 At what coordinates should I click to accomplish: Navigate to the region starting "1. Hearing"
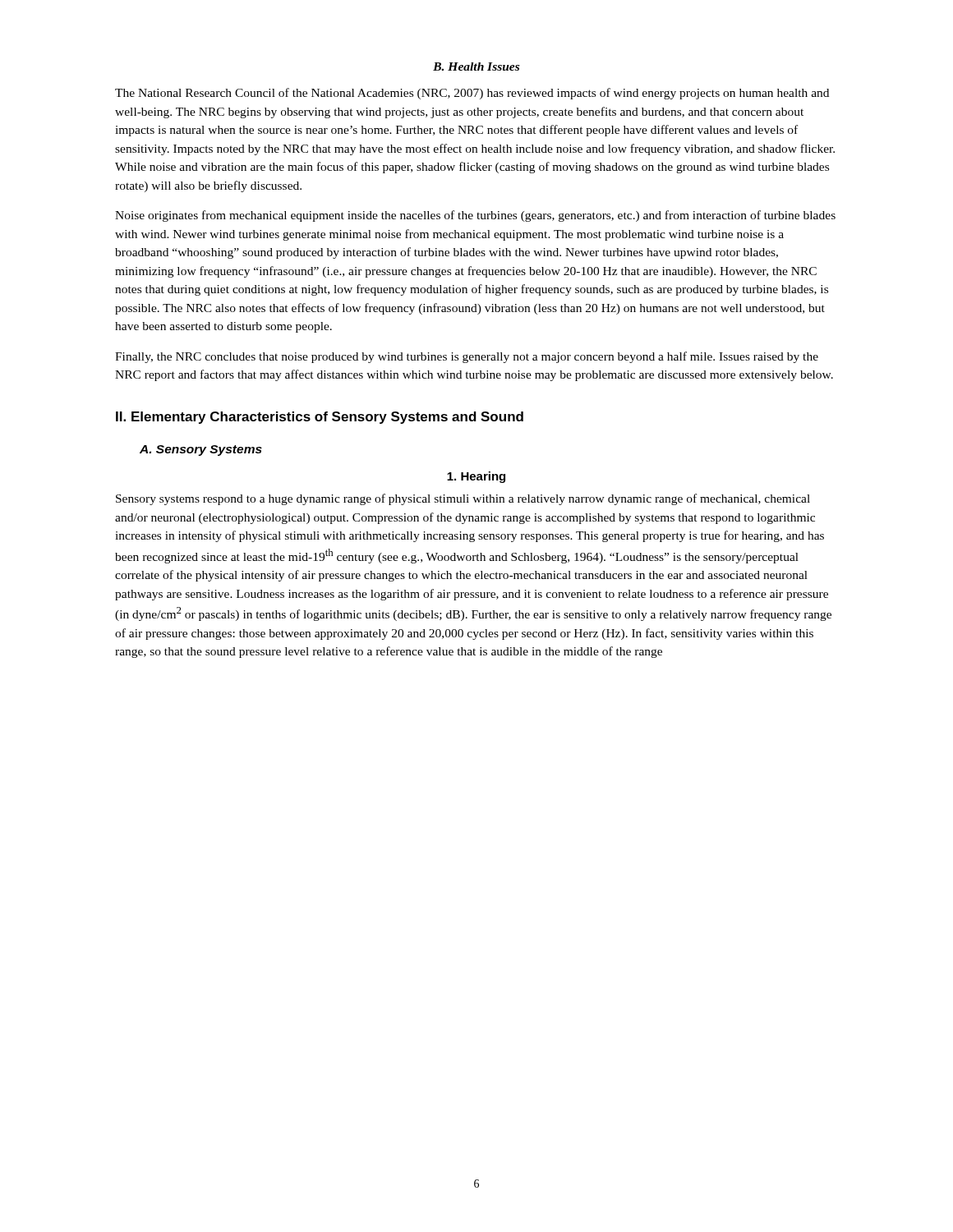[476, 476]
